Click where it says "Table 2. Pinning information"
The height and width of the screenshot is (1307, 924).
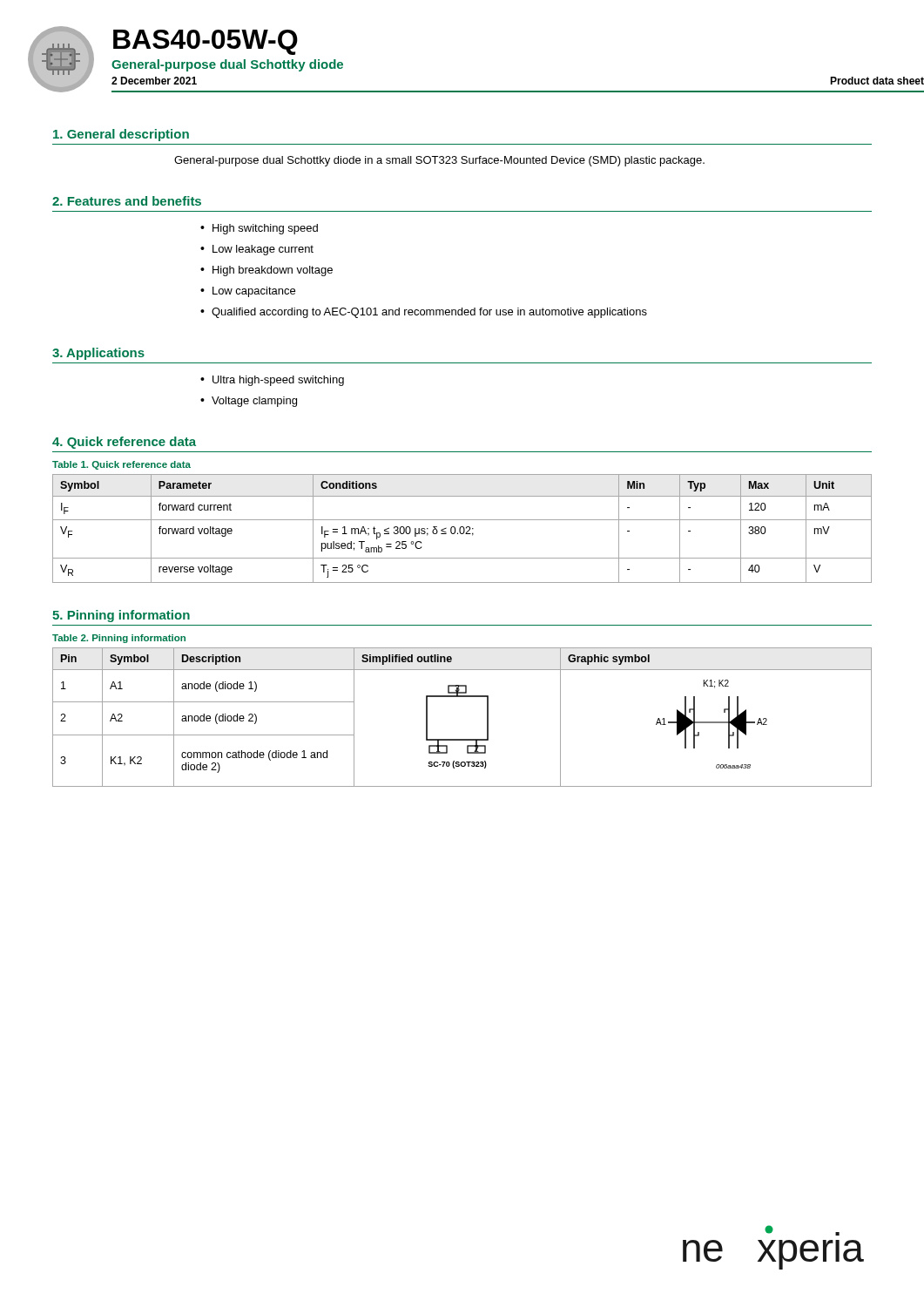(119, 637)
